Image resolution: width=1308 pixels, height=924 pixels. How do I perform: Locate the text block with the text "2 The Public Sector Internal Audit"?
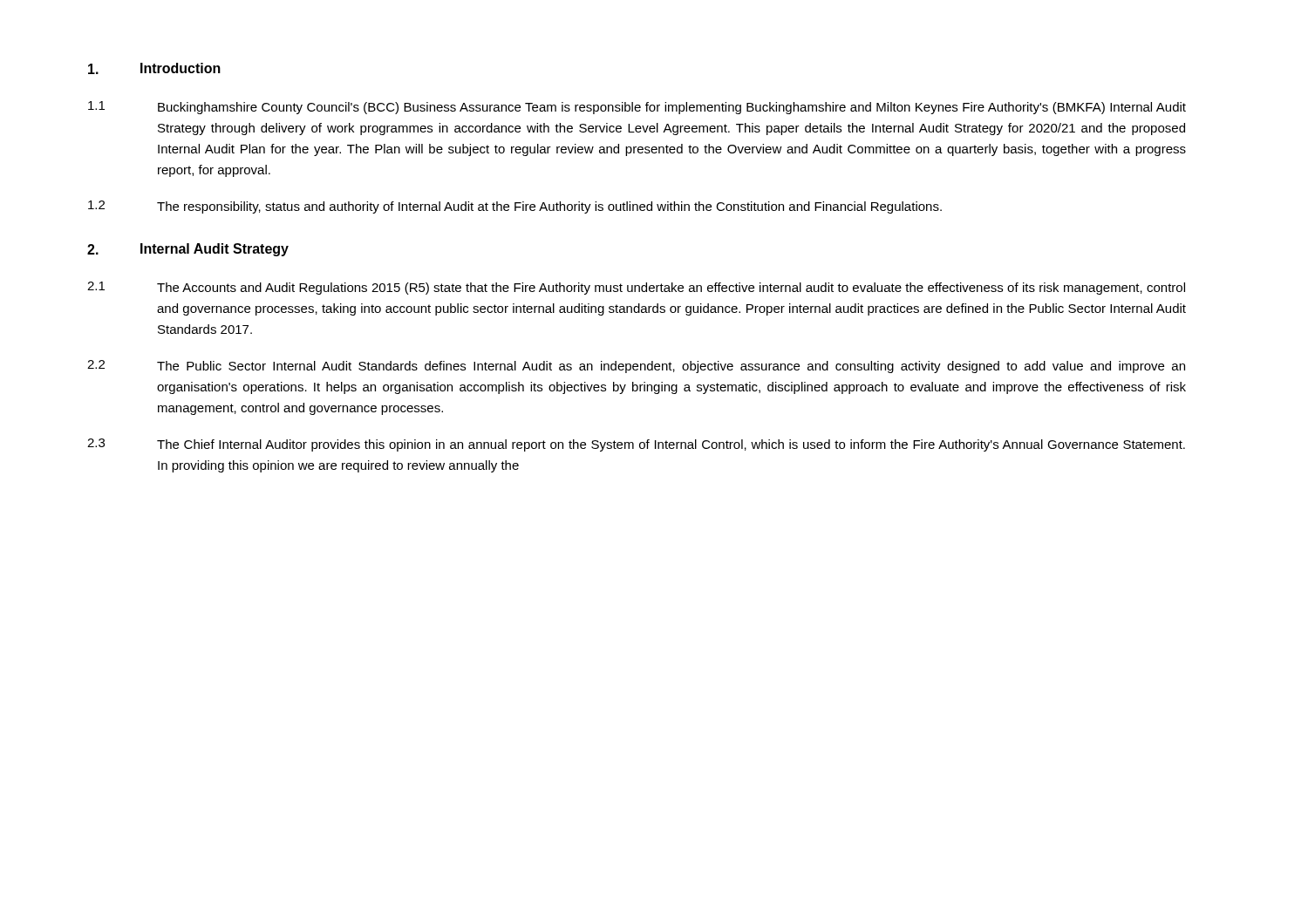click(637, 387)
